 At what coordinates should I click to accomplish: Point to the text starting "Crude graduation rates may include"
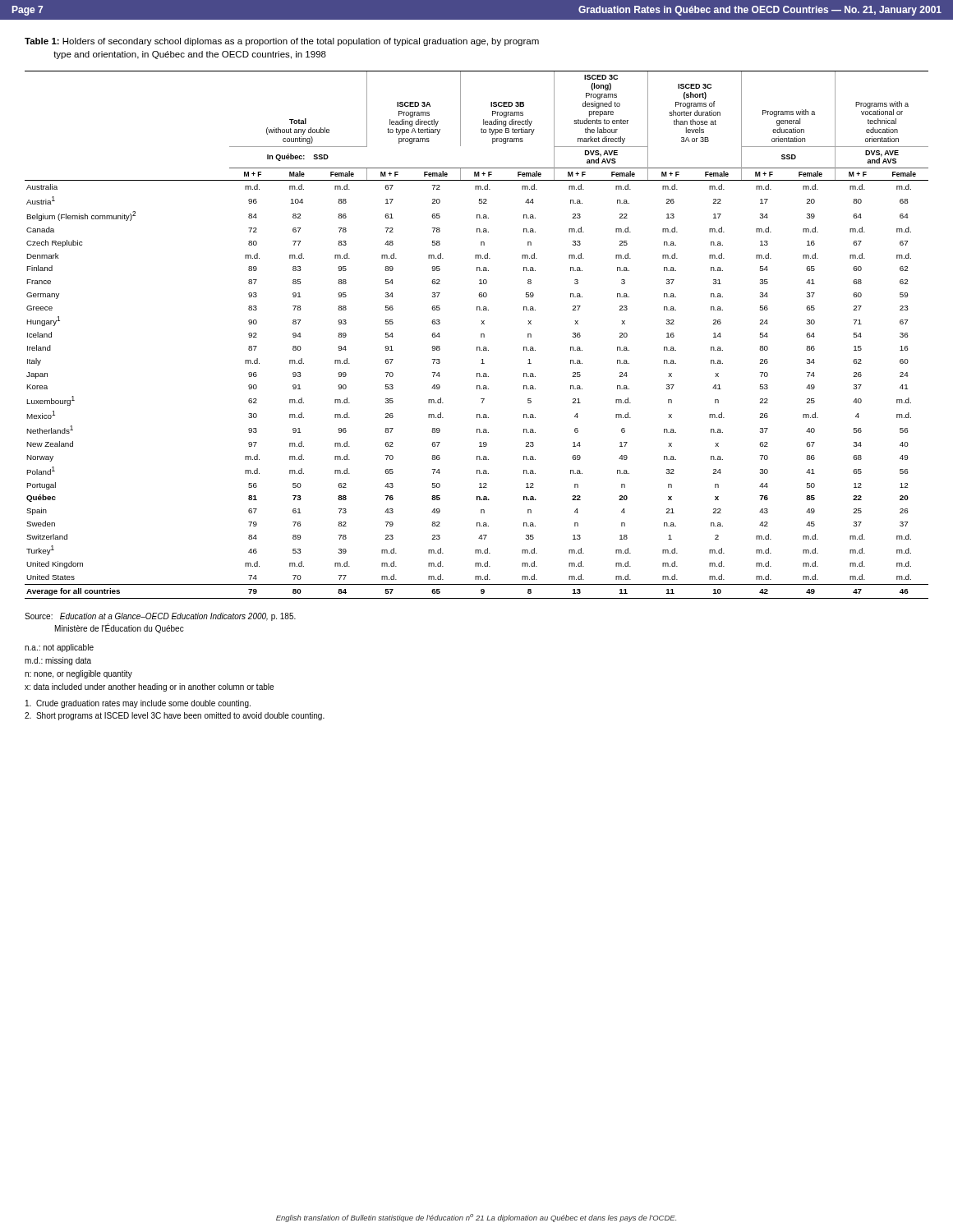(x=138, y=703)
